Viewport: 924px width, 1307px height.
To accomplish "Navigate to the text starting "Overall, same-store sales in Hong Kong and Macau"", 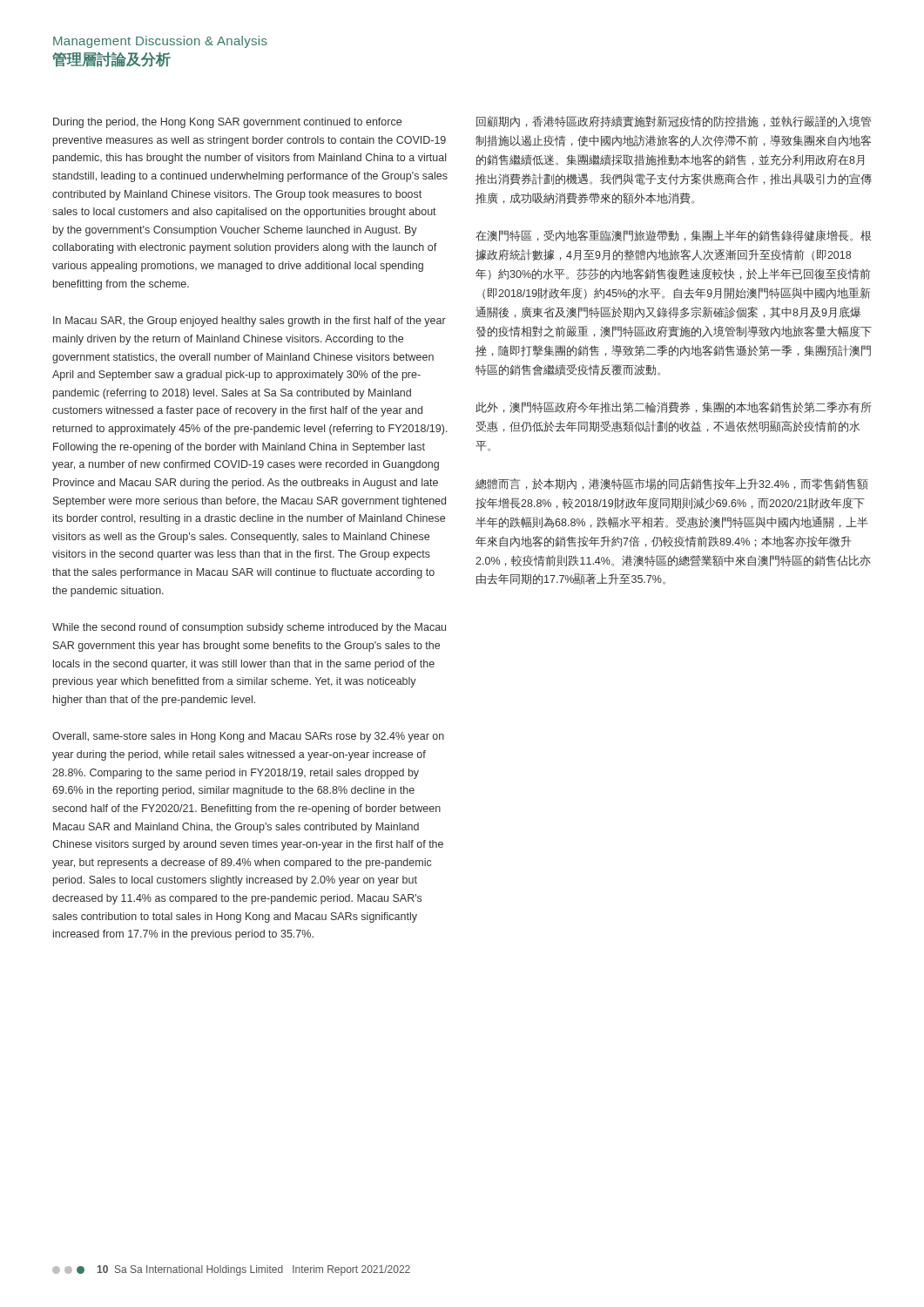I will pyautogui.click(x=248, y=835).
